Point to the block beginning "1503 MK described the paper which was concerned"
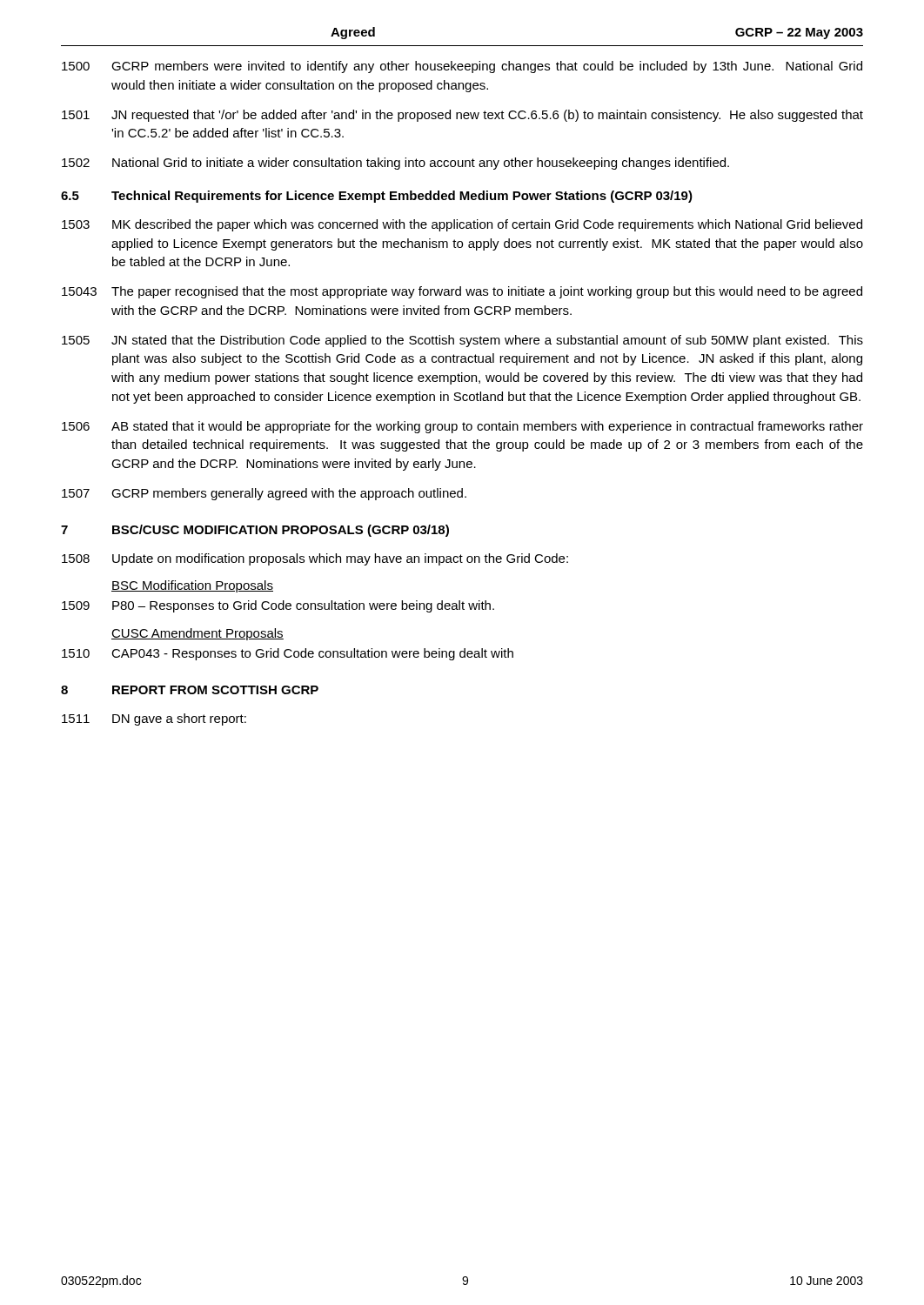Image resolution: width=924 pixels, height=1305 pixels. pos(462,243)
